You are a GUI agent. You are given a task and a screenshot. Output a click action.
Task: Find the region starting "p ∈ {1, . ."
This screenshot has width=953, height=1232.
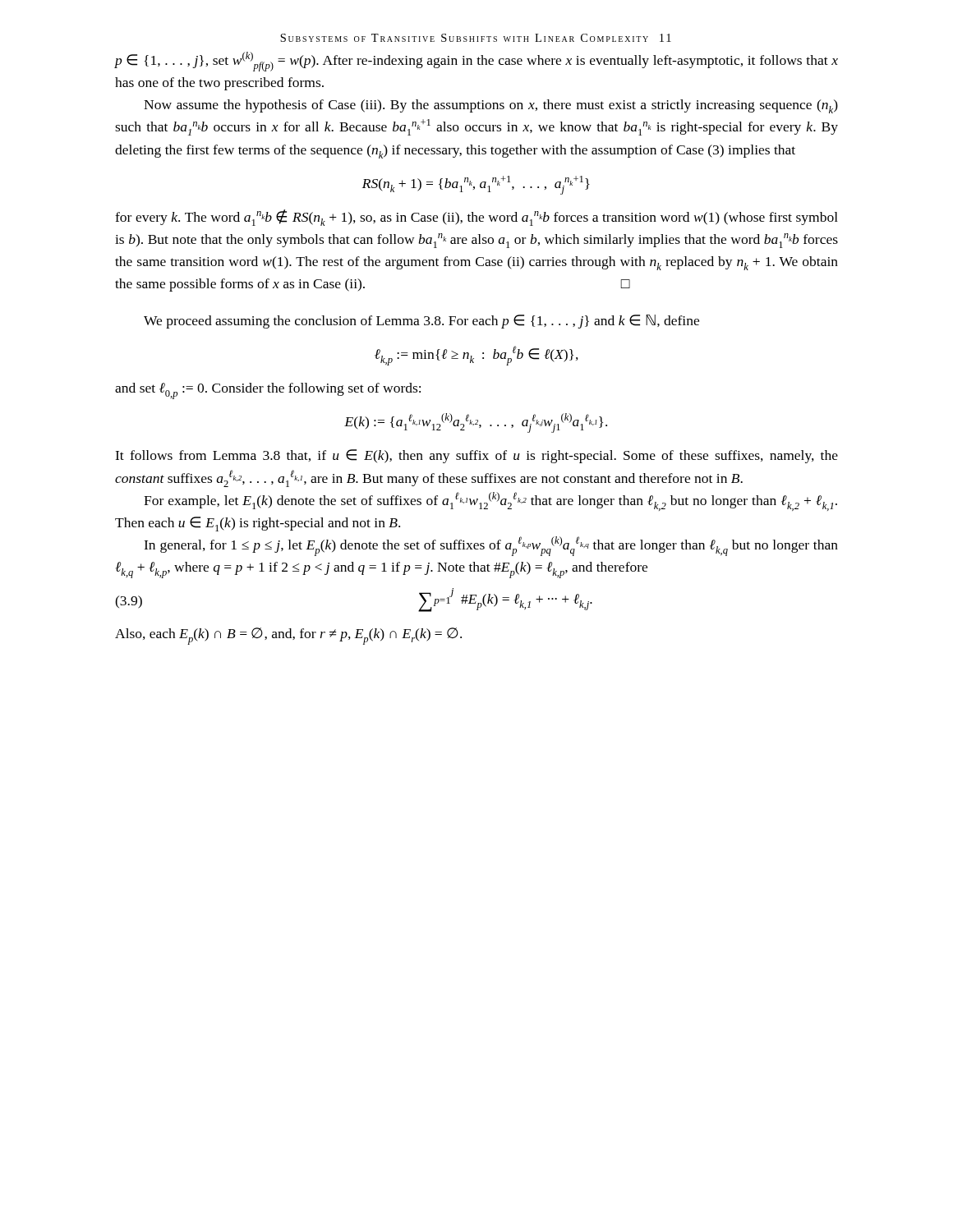coord(476,72)
